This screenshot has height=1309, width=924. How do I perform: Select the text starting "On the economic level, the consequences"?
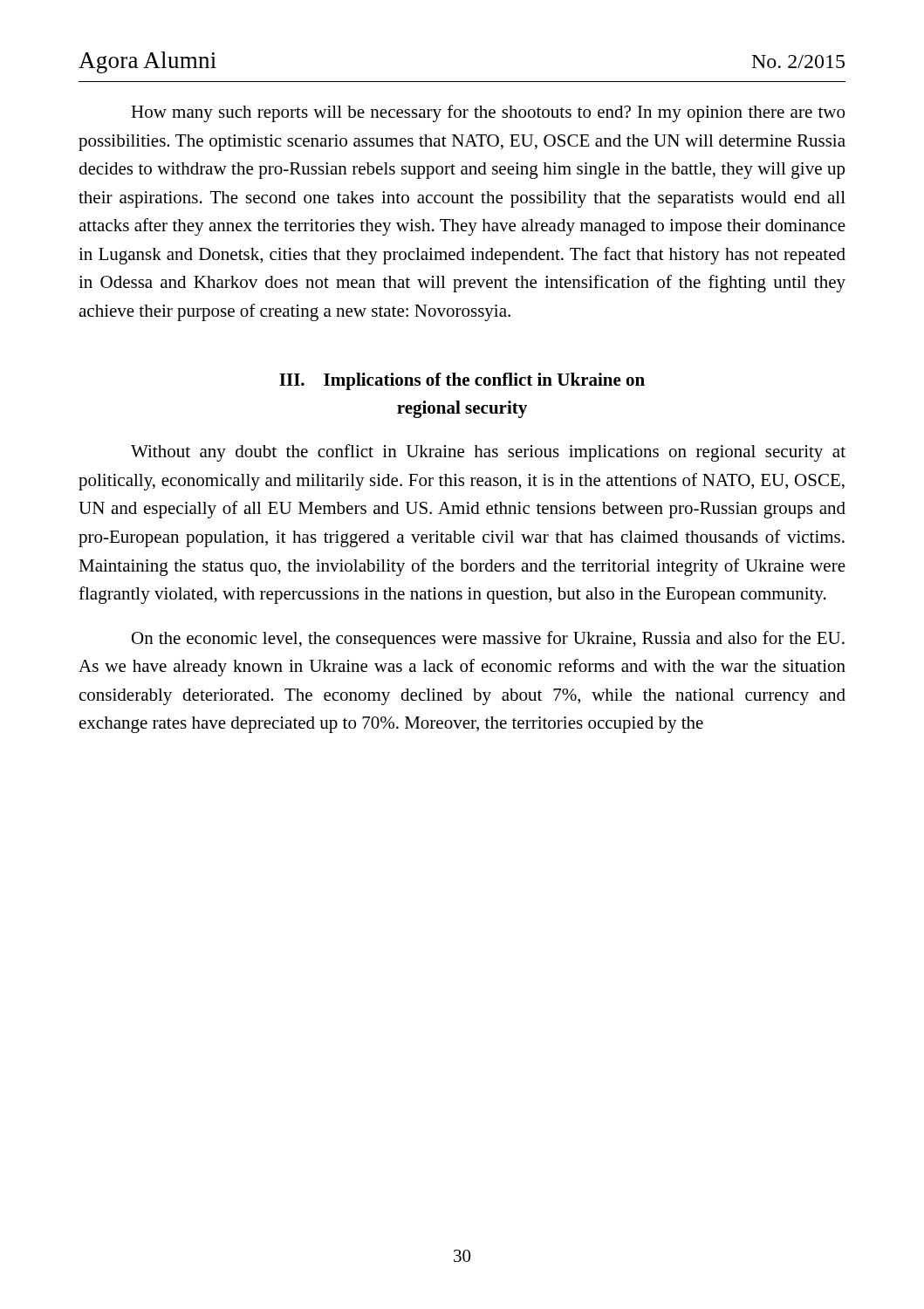tap(462, 680)
